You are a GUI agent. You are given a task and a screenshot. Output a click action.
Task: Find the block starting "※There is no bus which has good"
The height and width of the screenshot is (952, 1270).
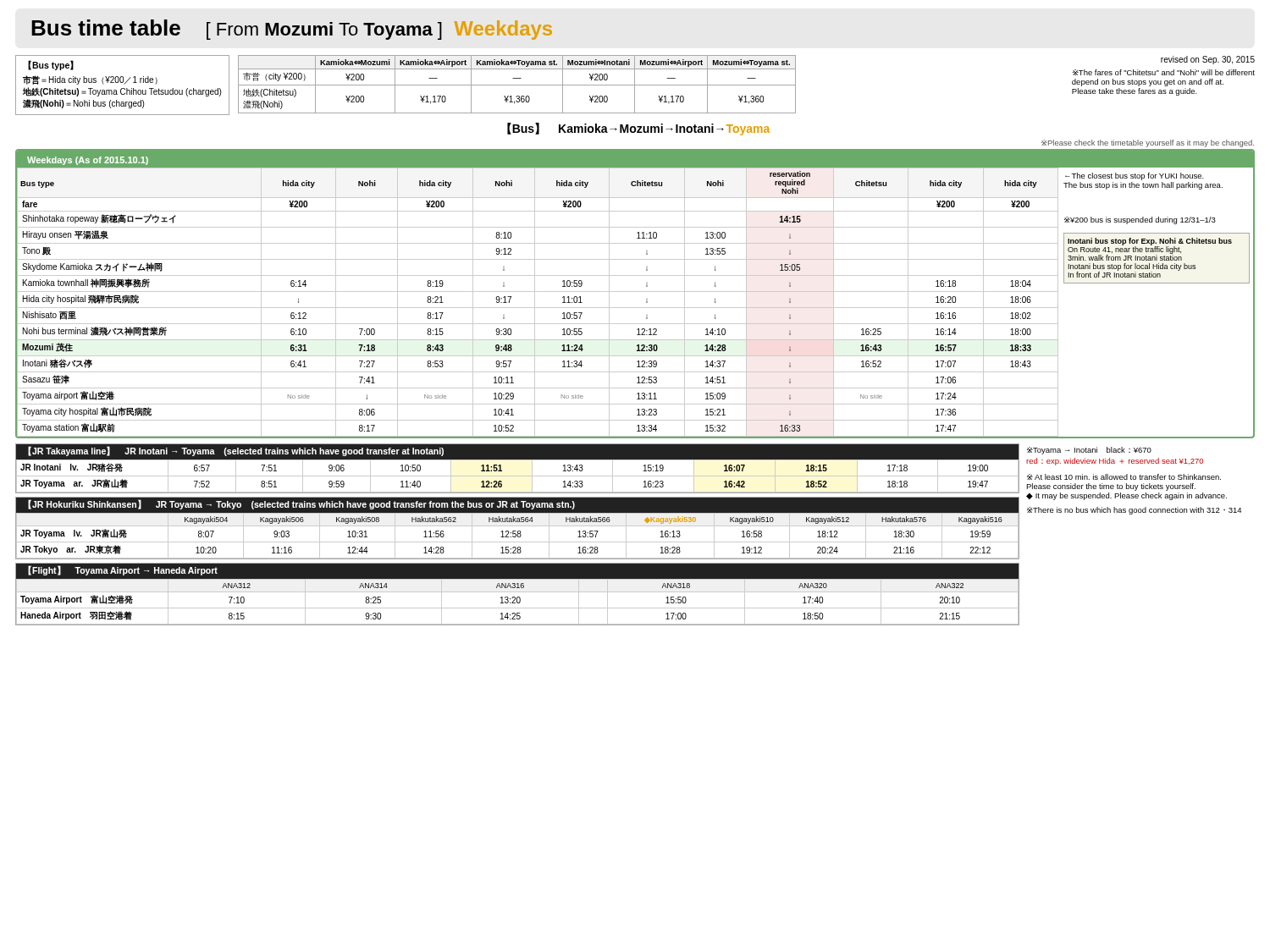tap(1134, 510)
